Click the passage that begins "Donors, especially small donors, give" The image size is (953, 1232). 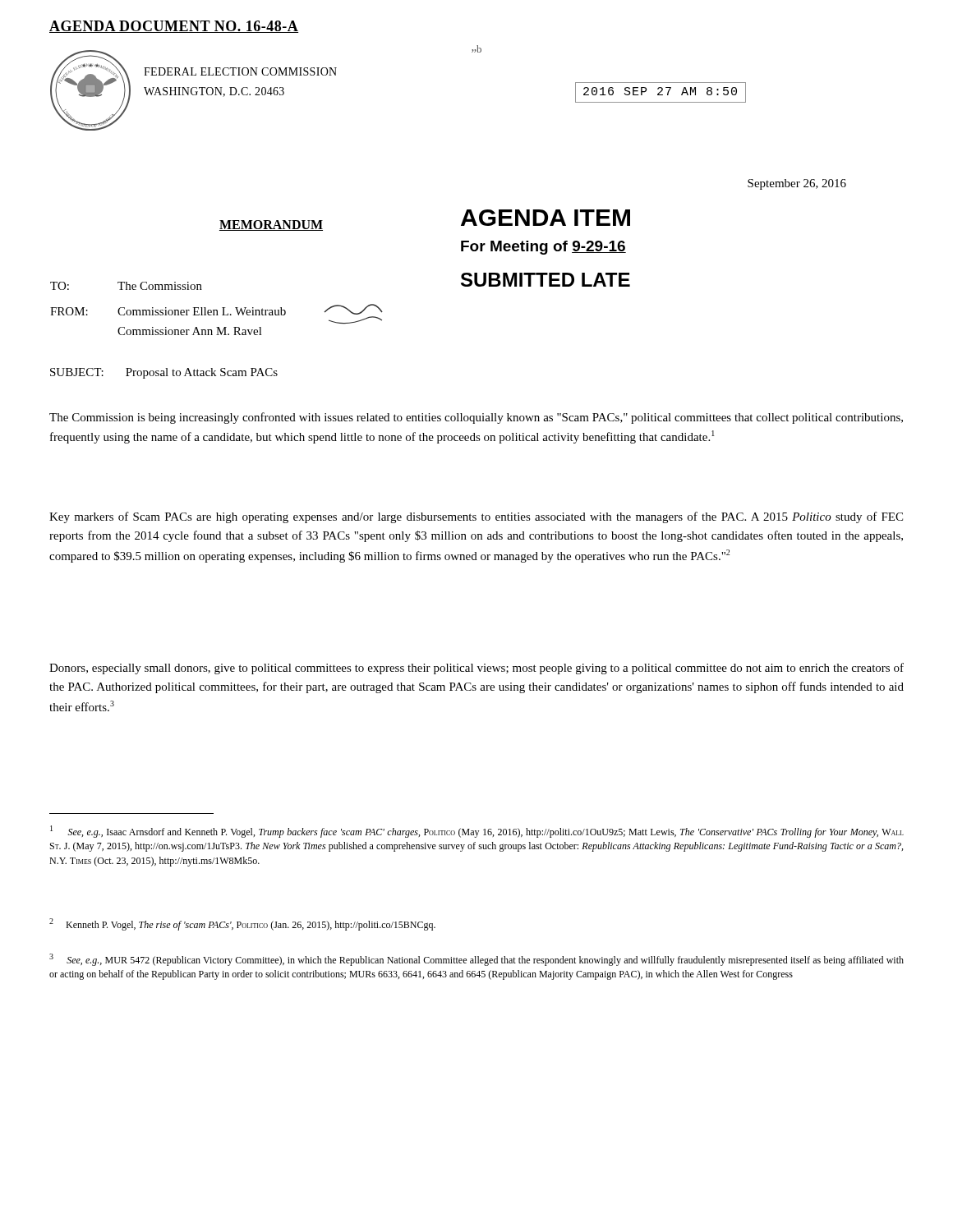[x=476, y=687]
